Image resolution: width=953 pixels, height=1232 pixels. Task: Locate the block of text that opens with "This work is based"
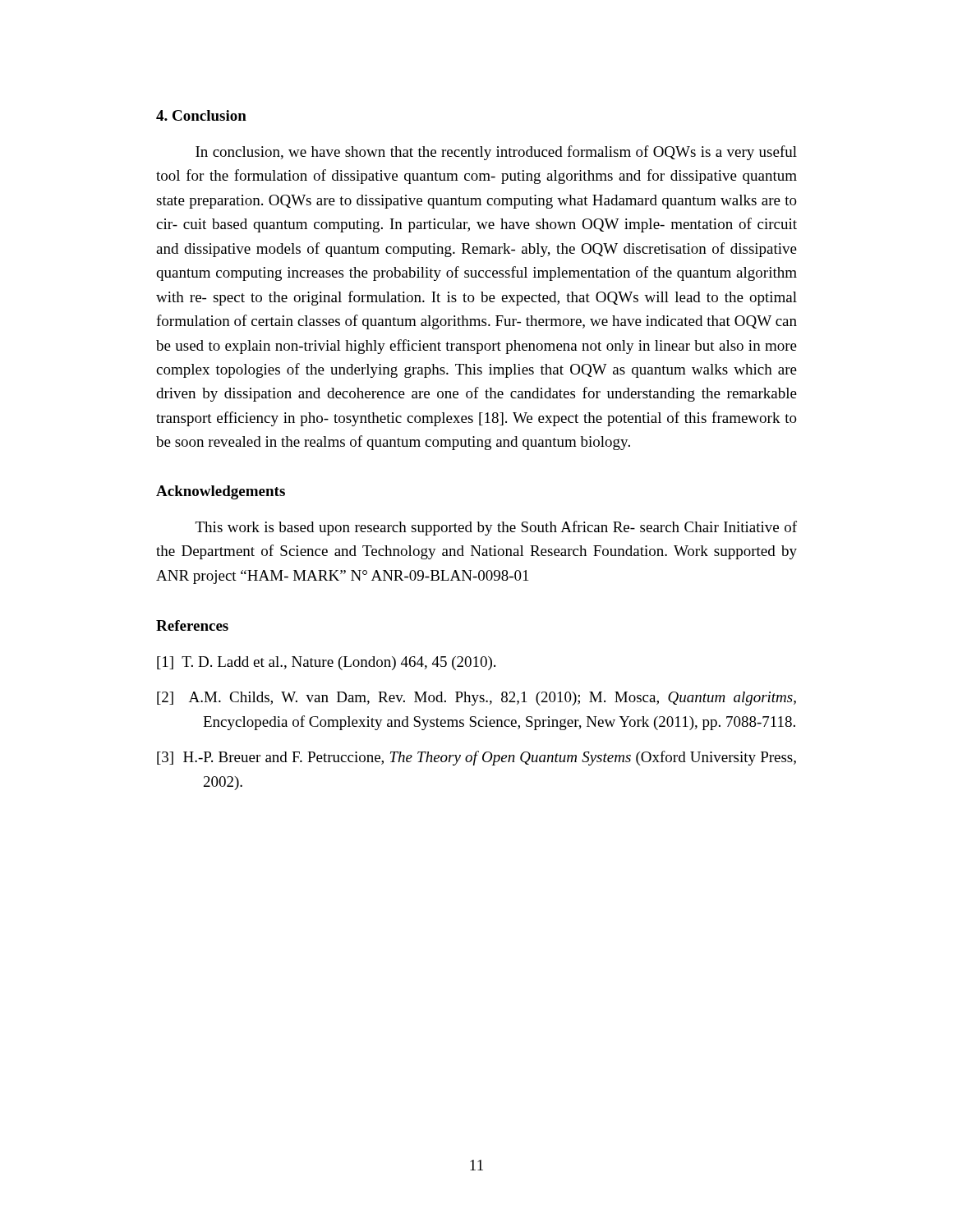click(x=476, y=551)
